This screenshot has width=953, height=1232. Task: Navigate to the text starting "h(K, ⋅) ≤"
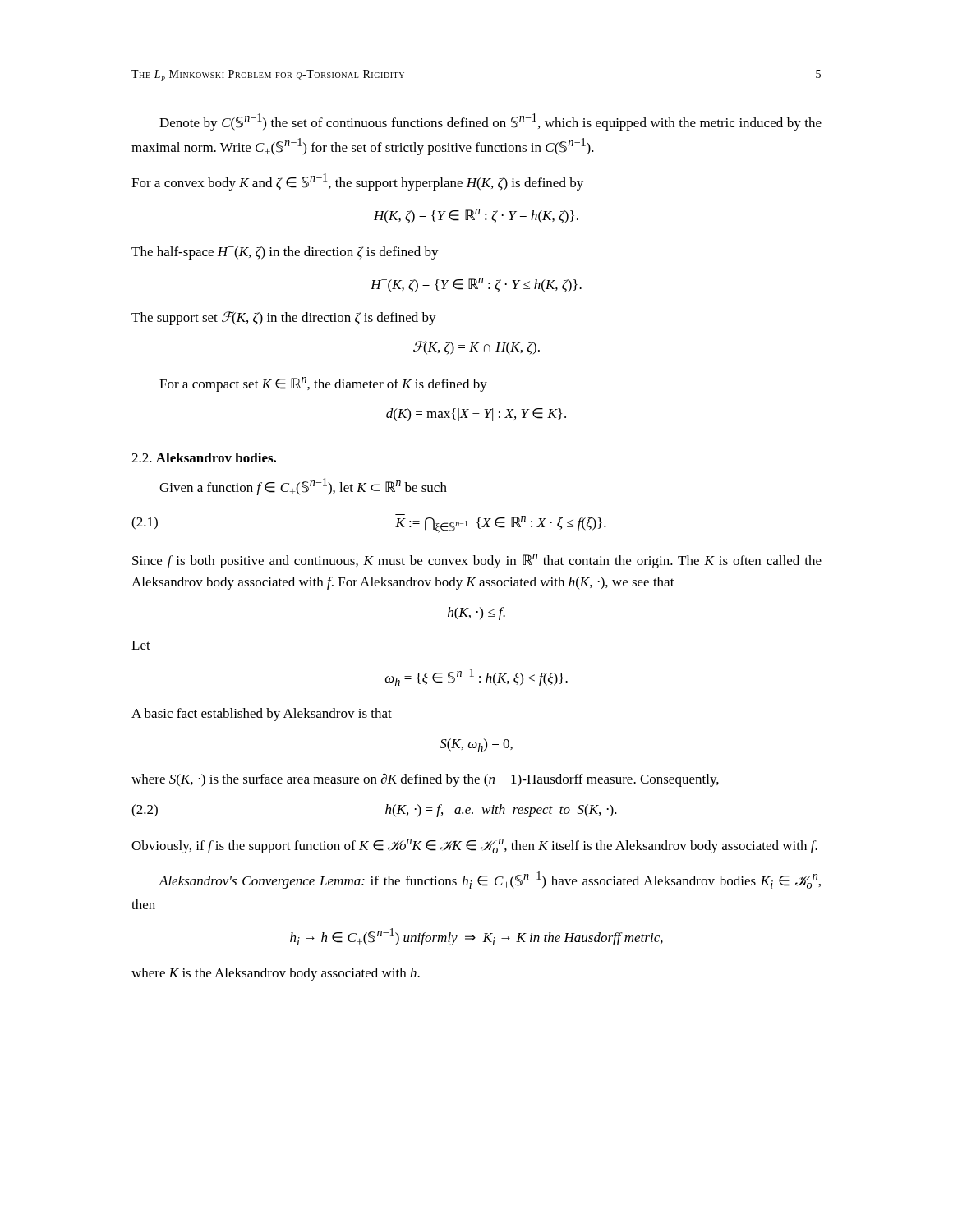click(x=476, y=612)
